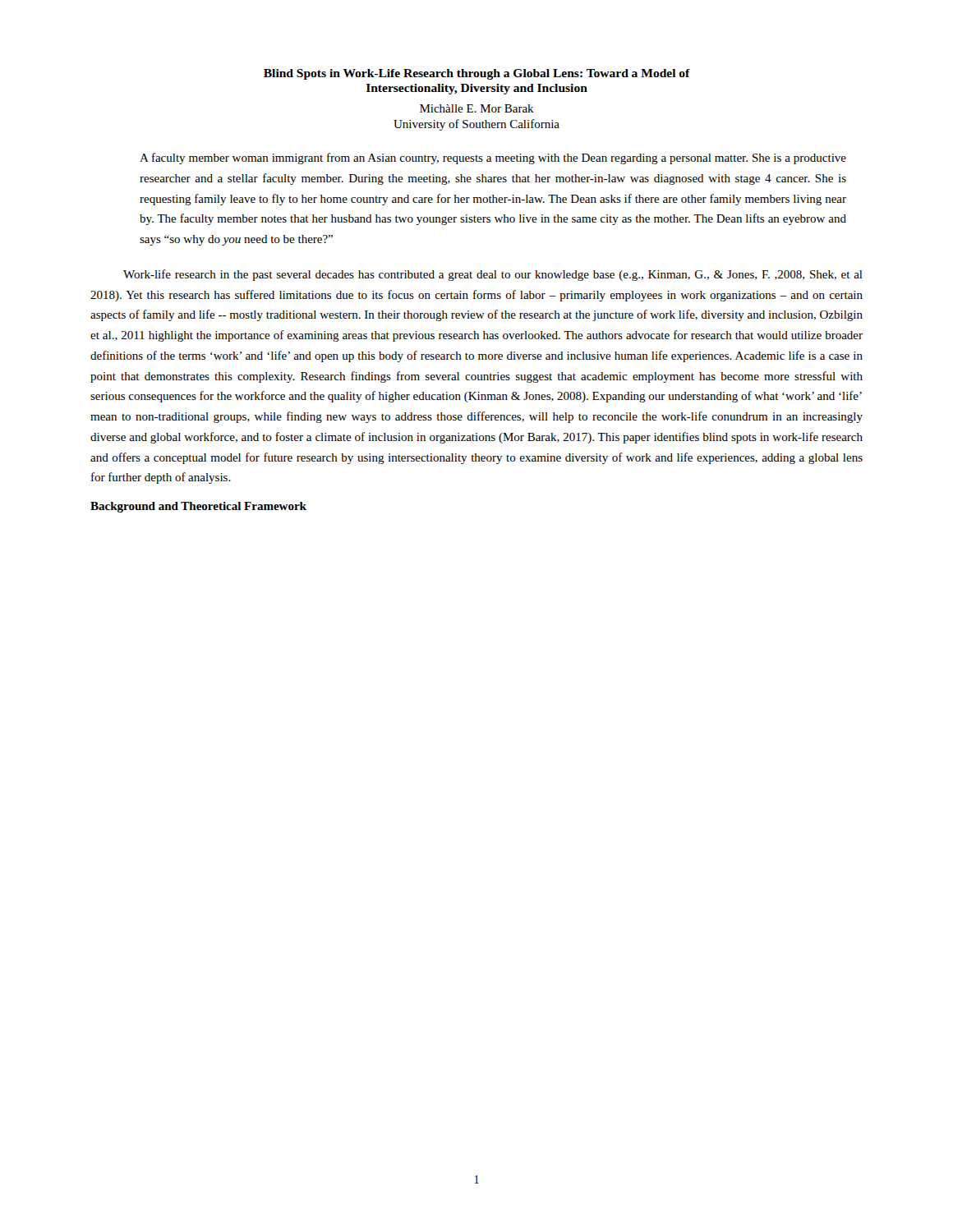Select the text block starting "Work-life research in"
The width and height of the screenshot is (953, 1232).
pyautogui.click(x=476, y=376)
